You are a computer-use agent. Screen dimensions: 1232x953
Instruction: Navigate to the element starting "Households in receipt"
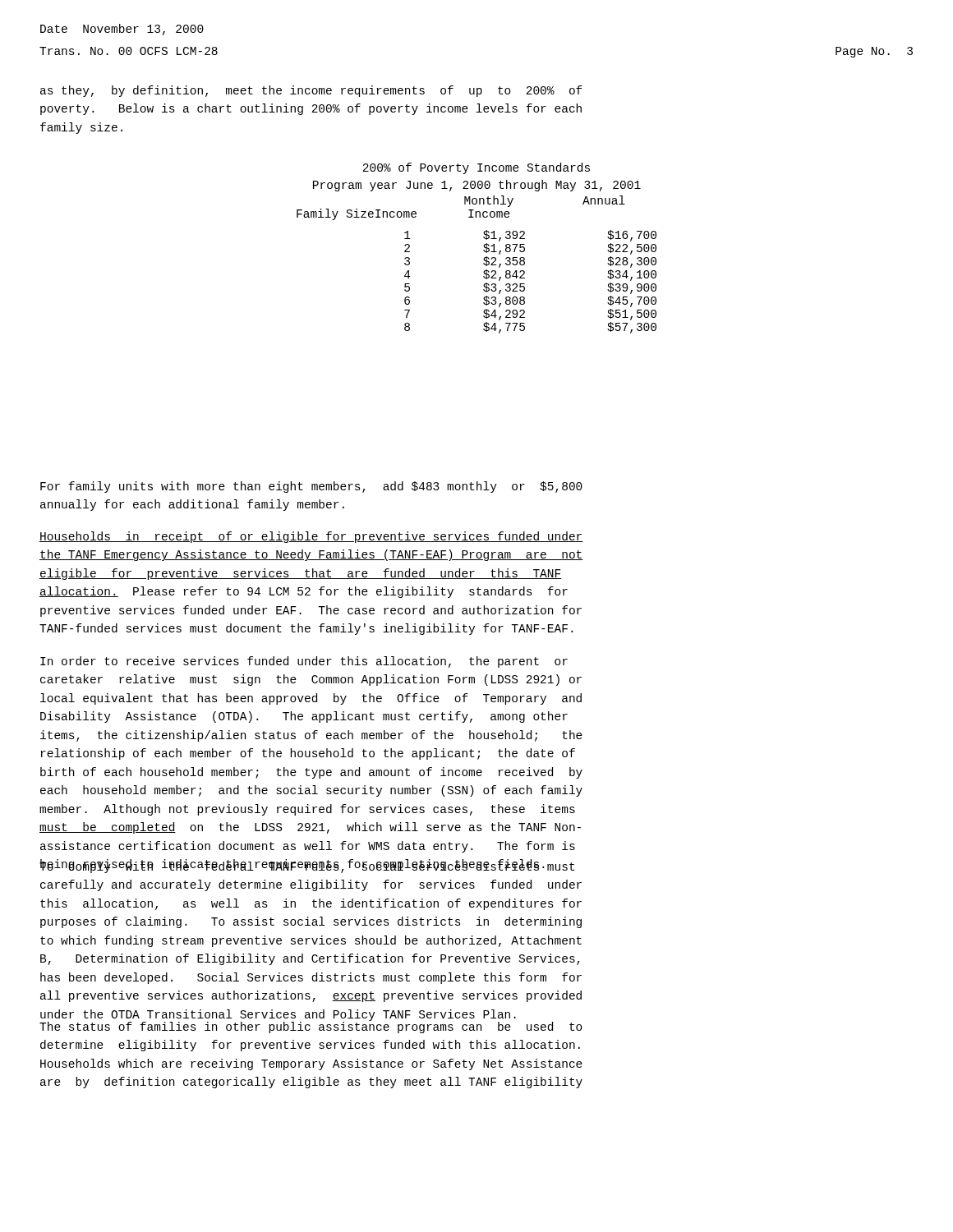coord(311,583)
